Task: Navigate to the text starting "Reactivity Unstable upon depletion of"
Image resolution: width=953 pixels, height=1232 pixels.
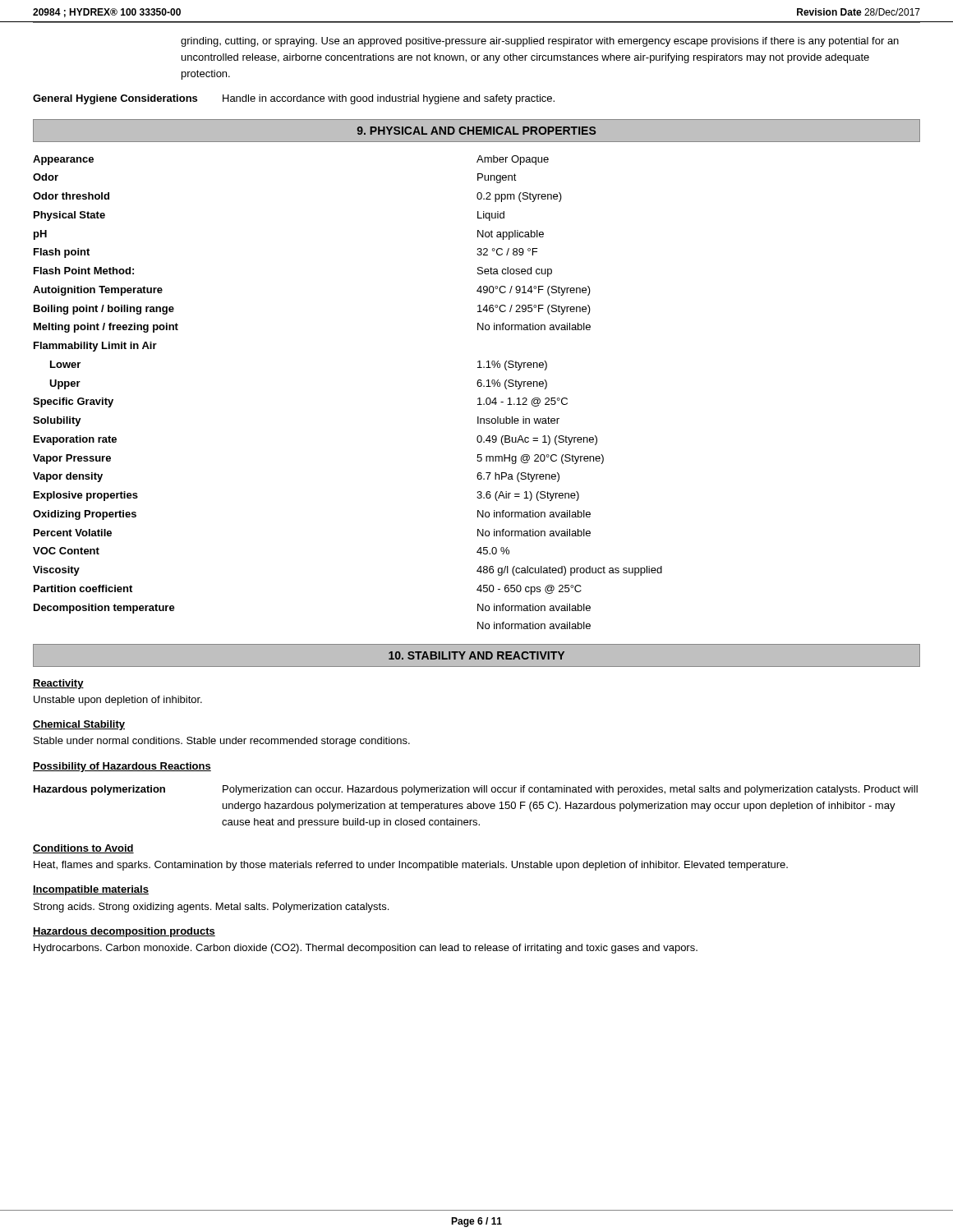Action: pos(58,684)
